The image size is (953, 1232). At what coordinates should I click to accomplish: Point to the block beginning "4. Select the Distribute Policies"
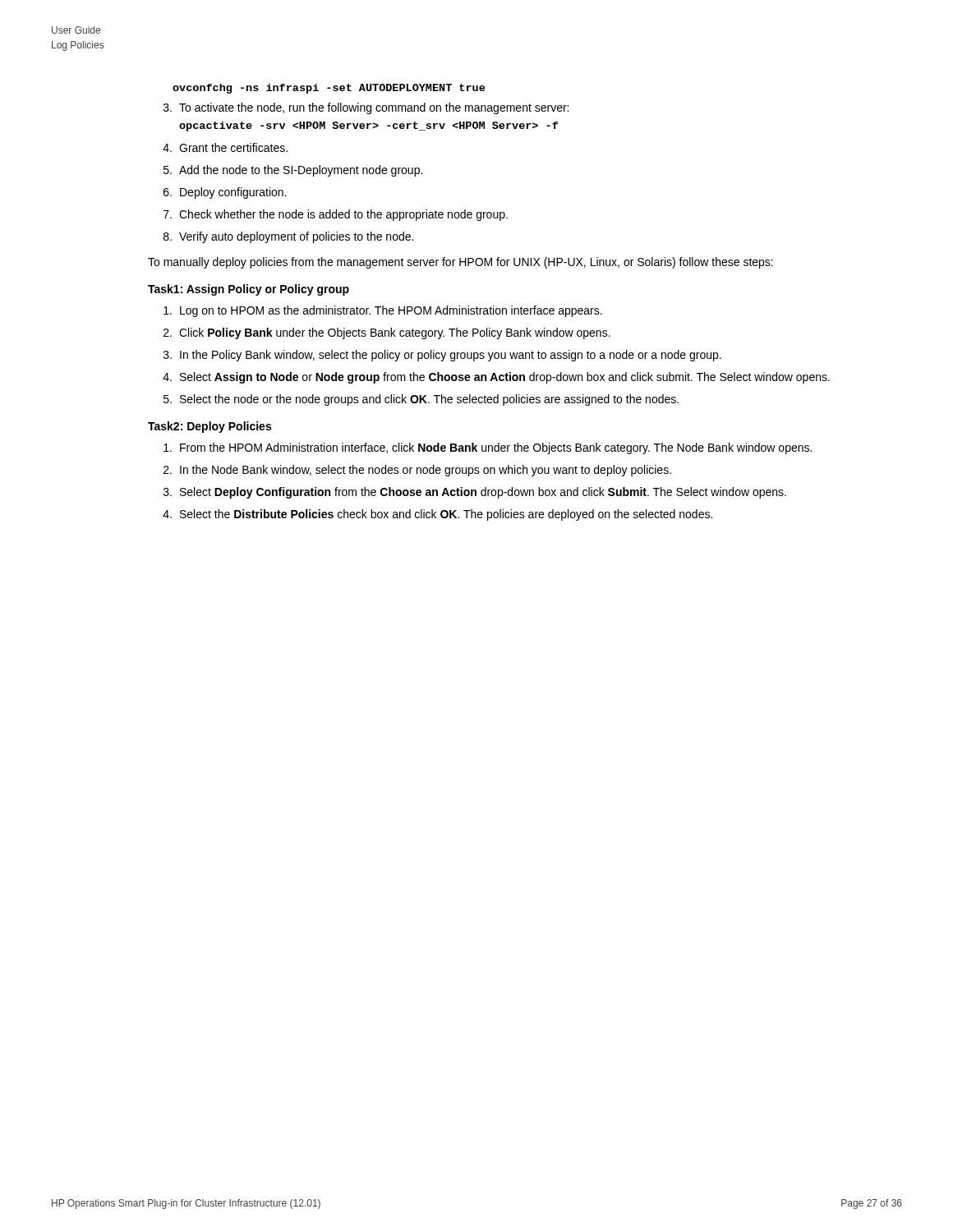[x=509, y=515]
